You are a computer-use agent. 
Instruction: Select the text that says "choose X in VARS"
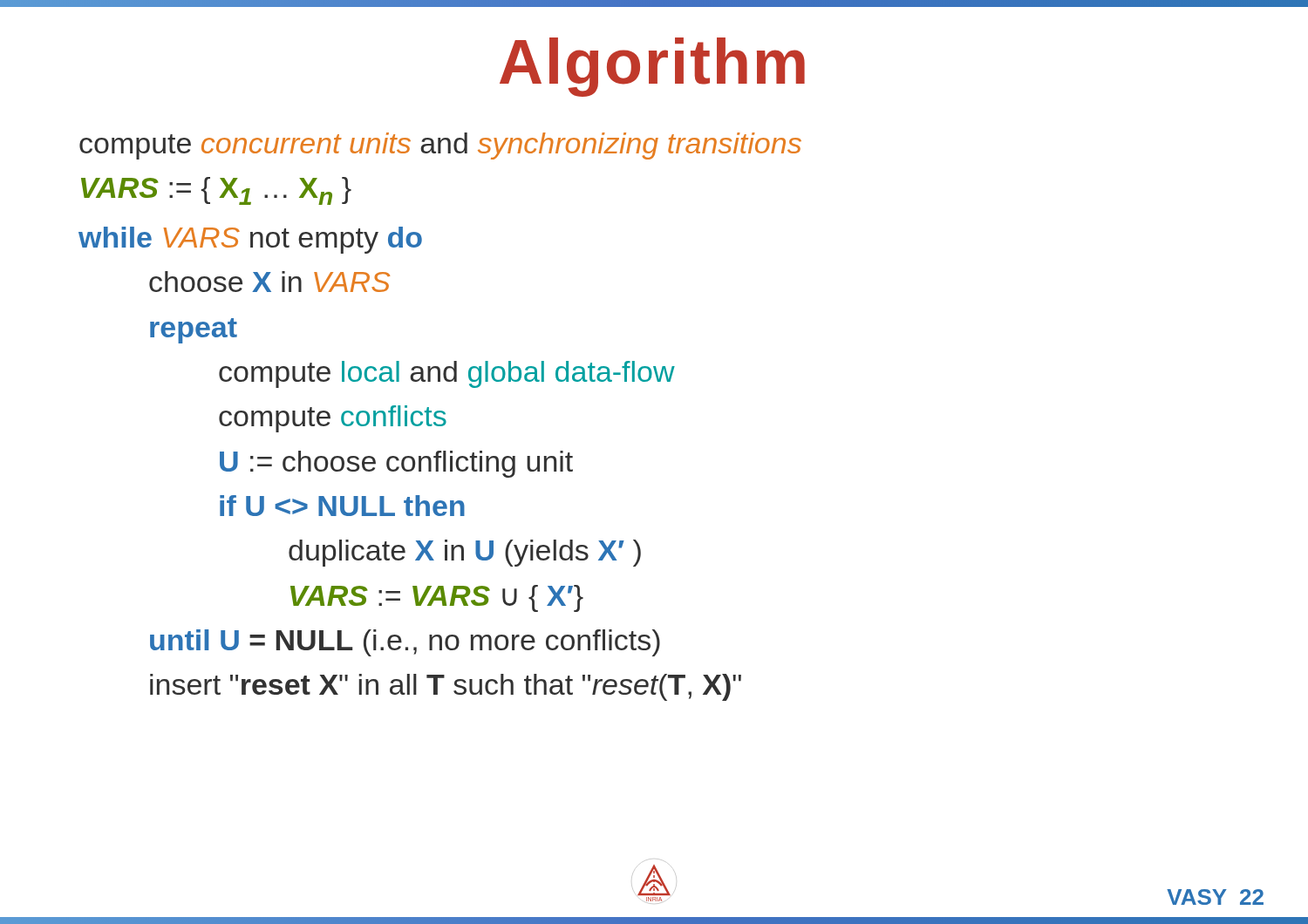point(269,282)
